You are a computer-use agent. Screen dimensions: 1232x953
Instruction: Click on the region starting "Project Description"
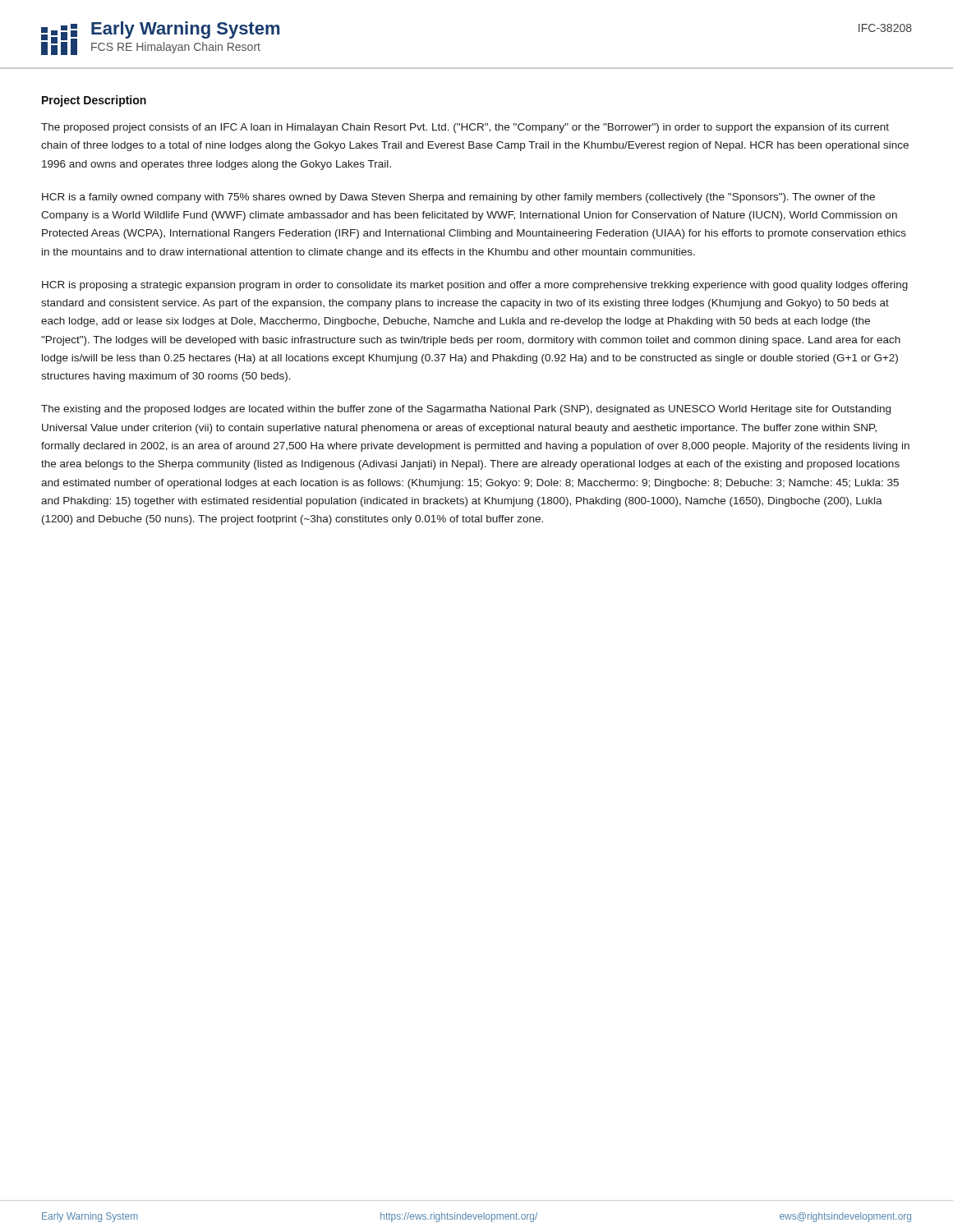pyautogui.click(x=94, y=101)
